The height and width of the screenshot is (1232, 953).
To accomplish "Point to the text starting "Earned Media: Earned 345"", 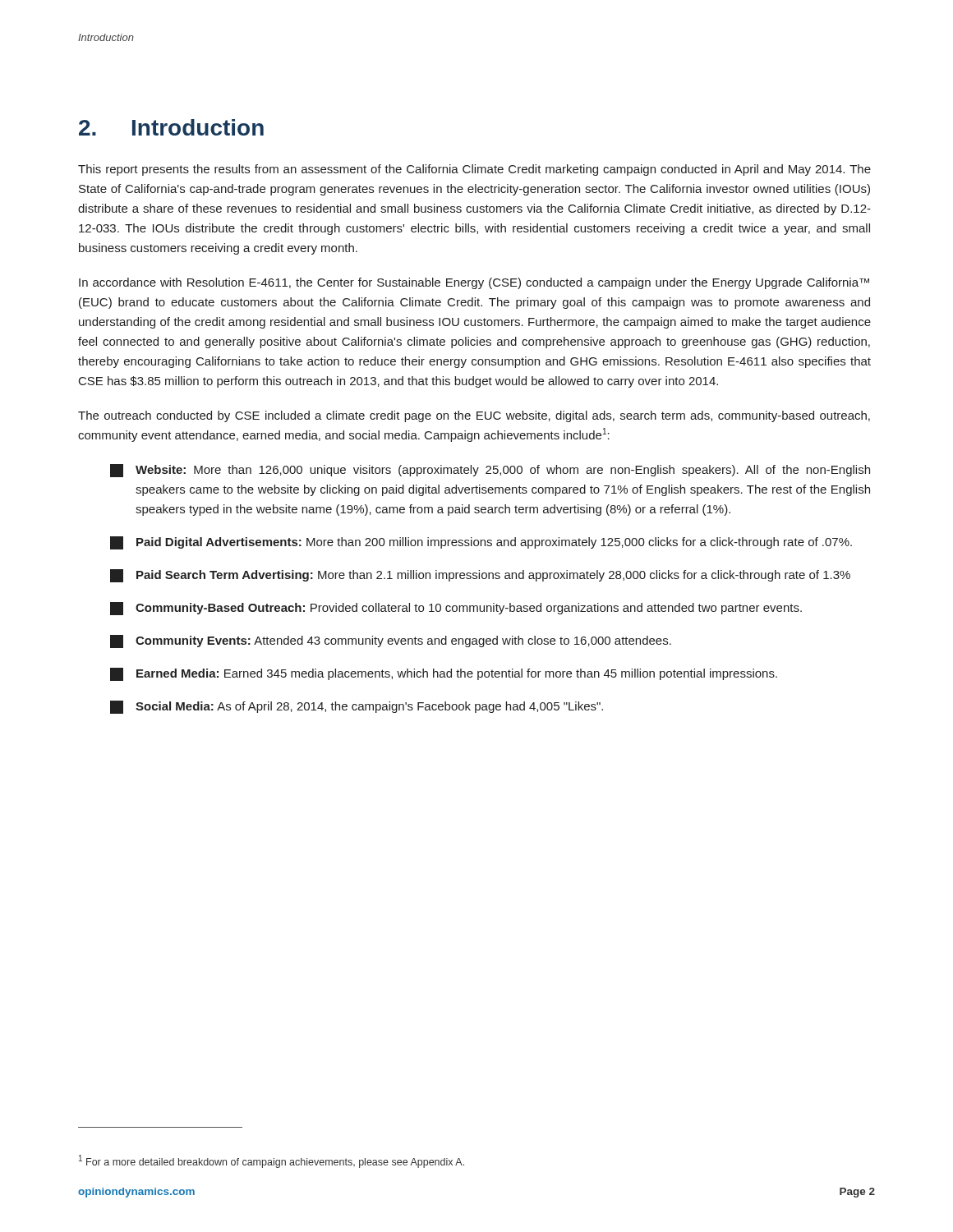I will 490,674.
